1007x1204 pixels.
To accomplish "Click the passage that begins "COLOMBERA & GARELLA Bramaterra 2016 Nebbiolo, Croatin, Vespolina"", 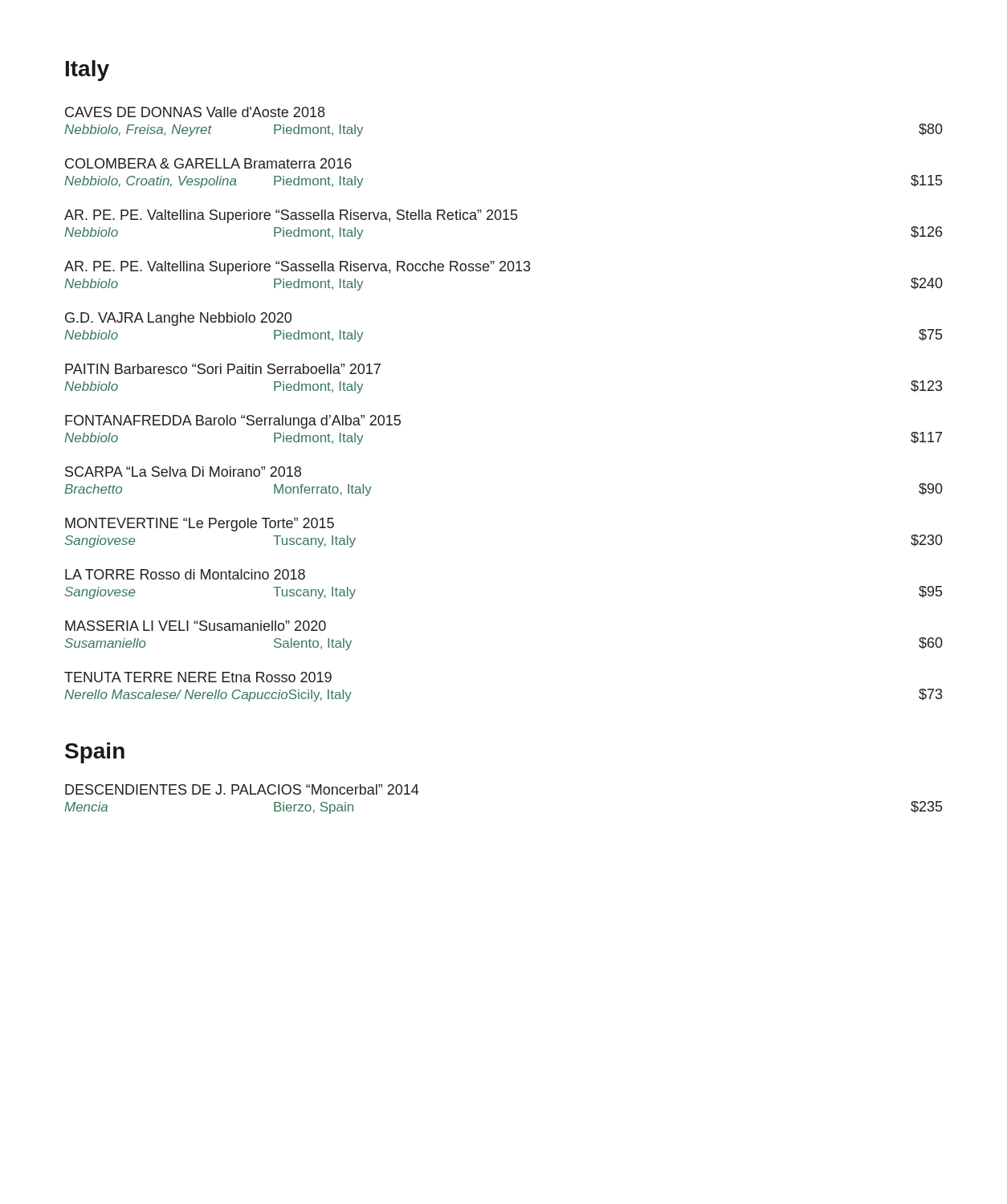I will coord(208,163).
